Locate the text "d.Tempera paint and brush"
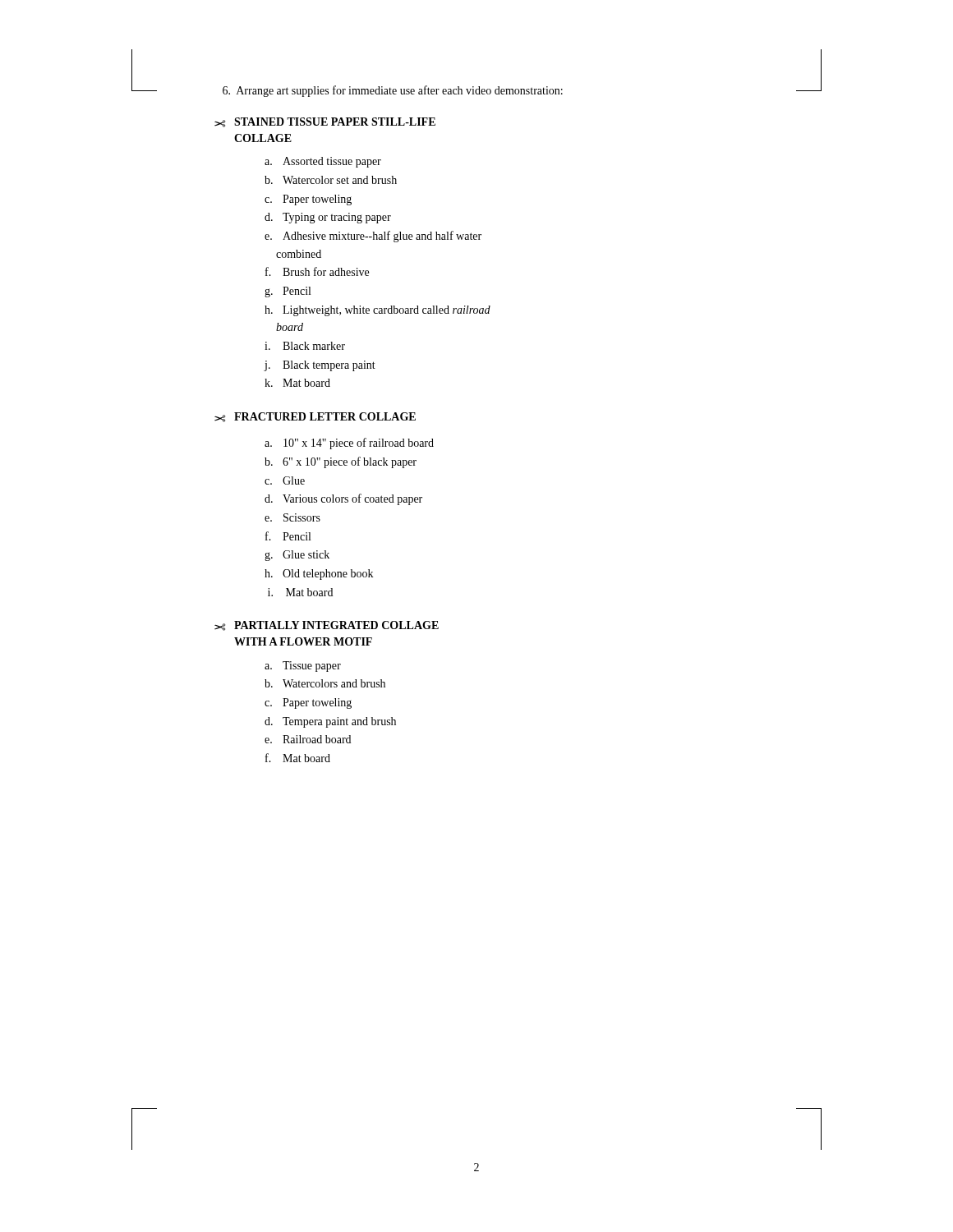Viewport: 953px width, 1232px height. point(331,721)
